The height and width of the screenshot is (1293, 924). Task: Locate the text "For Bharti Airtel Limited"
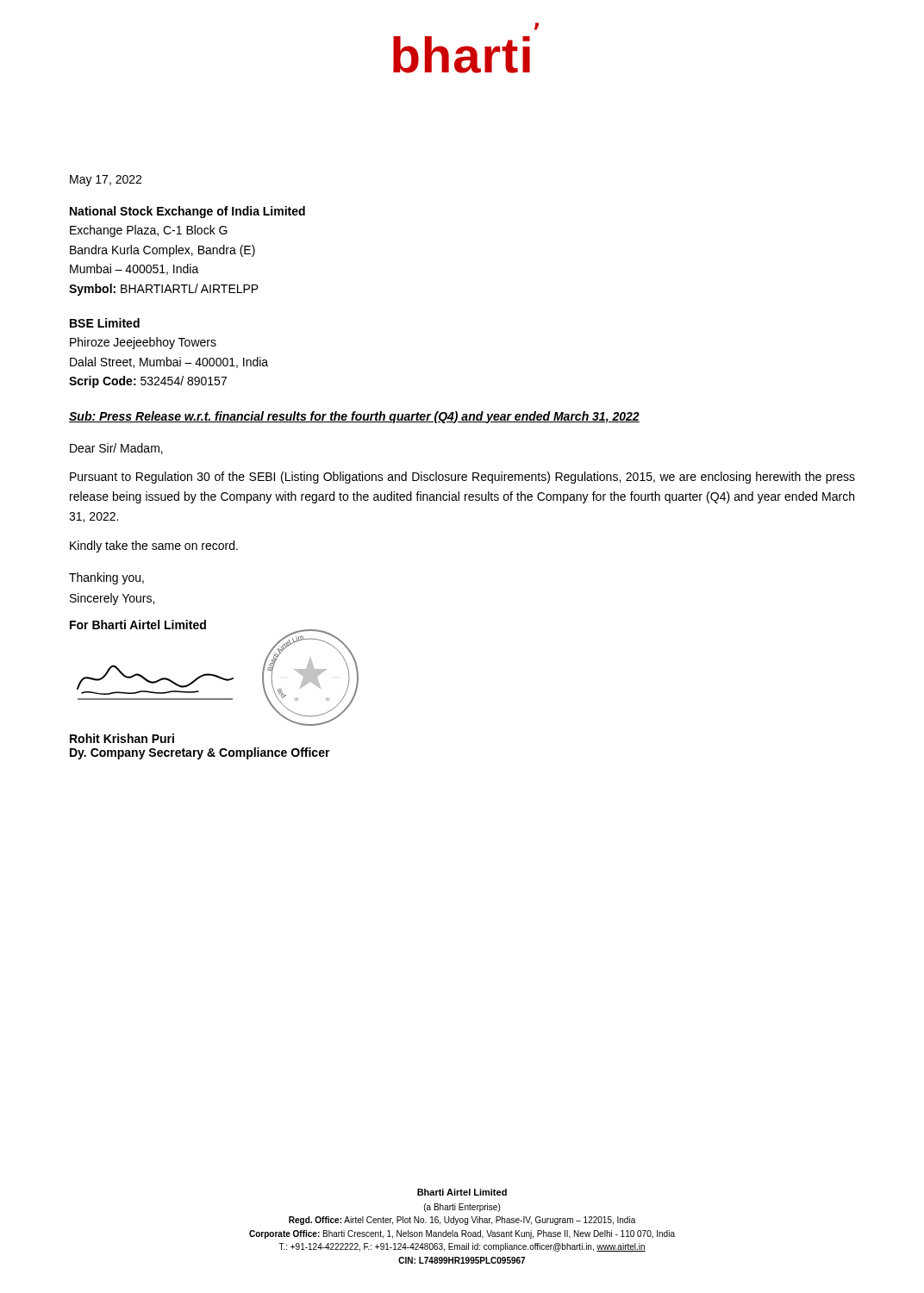pyautogui.click(x=138, y=625)
